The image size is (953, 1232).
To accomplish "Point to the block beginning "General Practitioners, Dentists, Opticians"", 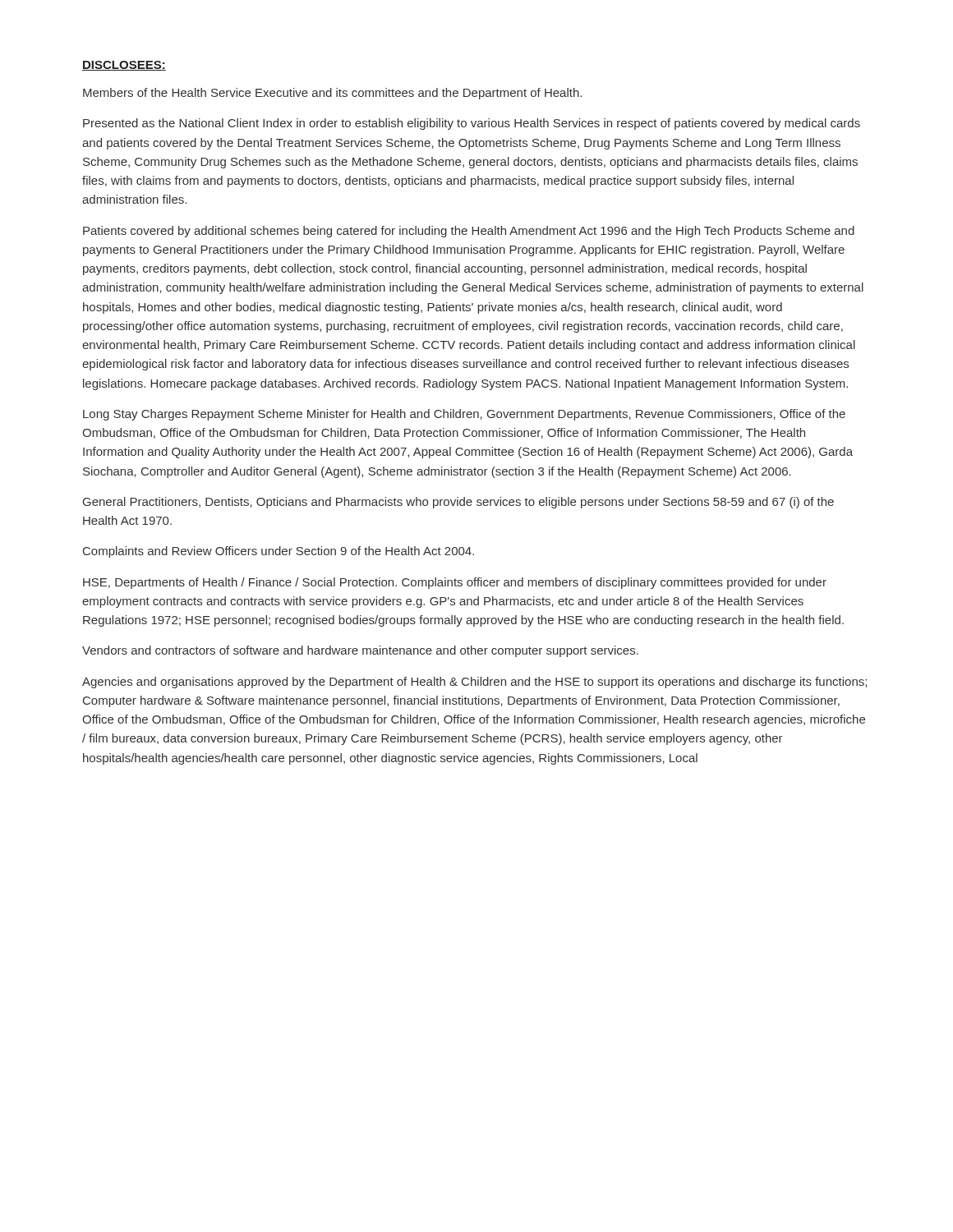I will (x=458, y=511).
